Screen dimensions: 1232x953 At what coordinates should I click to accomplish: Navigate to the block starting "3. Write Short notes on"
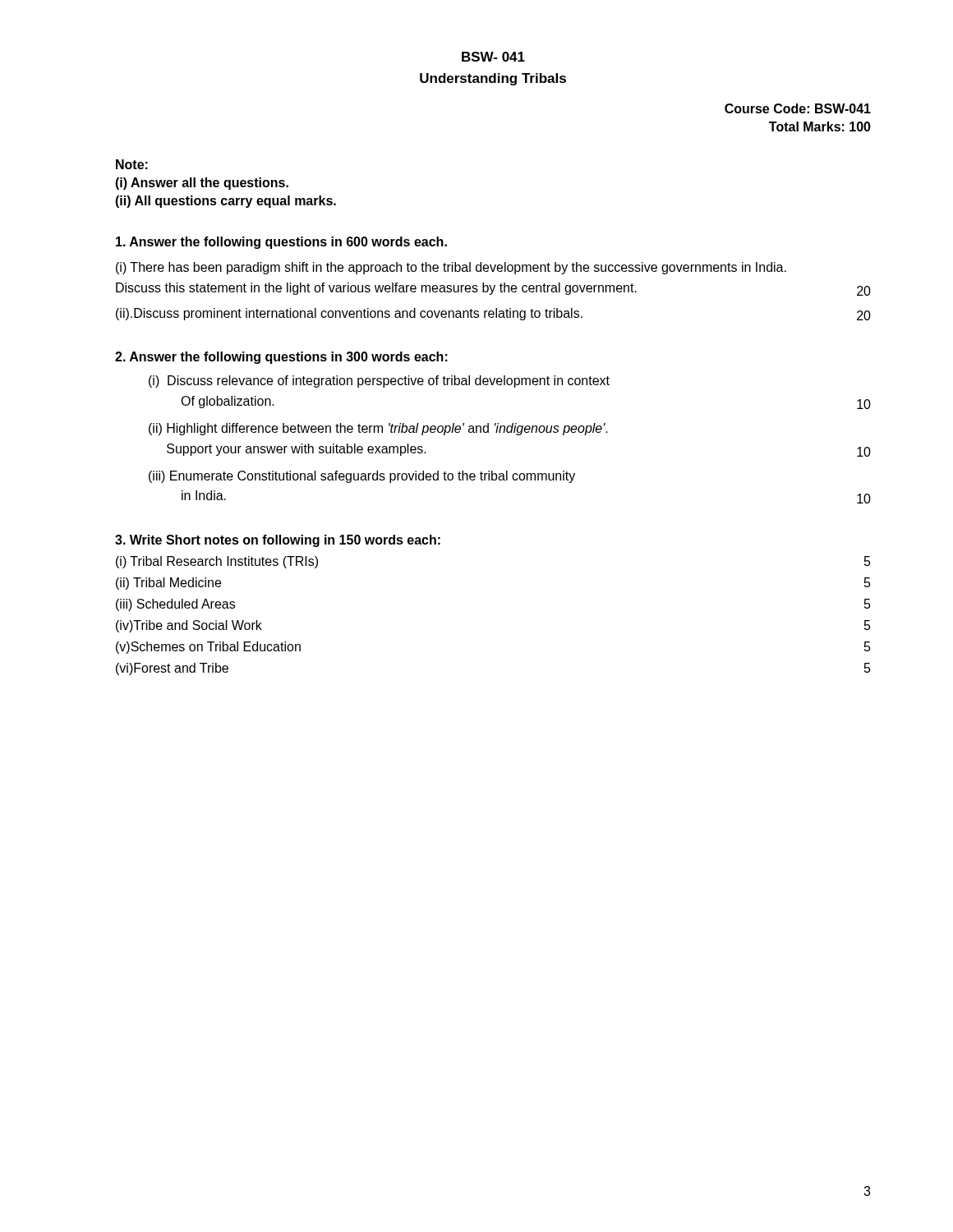(278, 540)
